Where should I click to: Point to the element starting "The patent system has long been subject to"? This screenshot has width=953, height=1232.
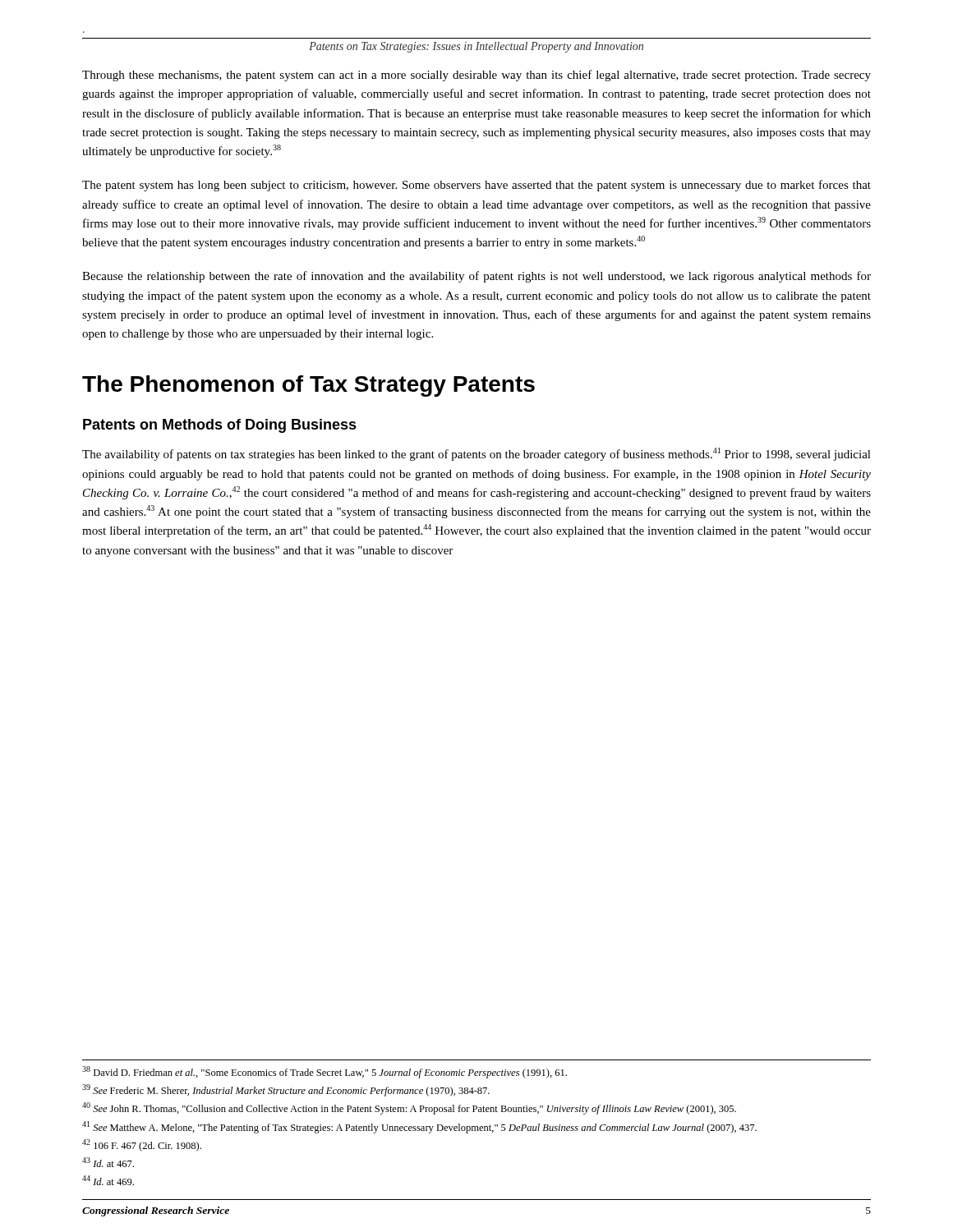coord(476,214)
